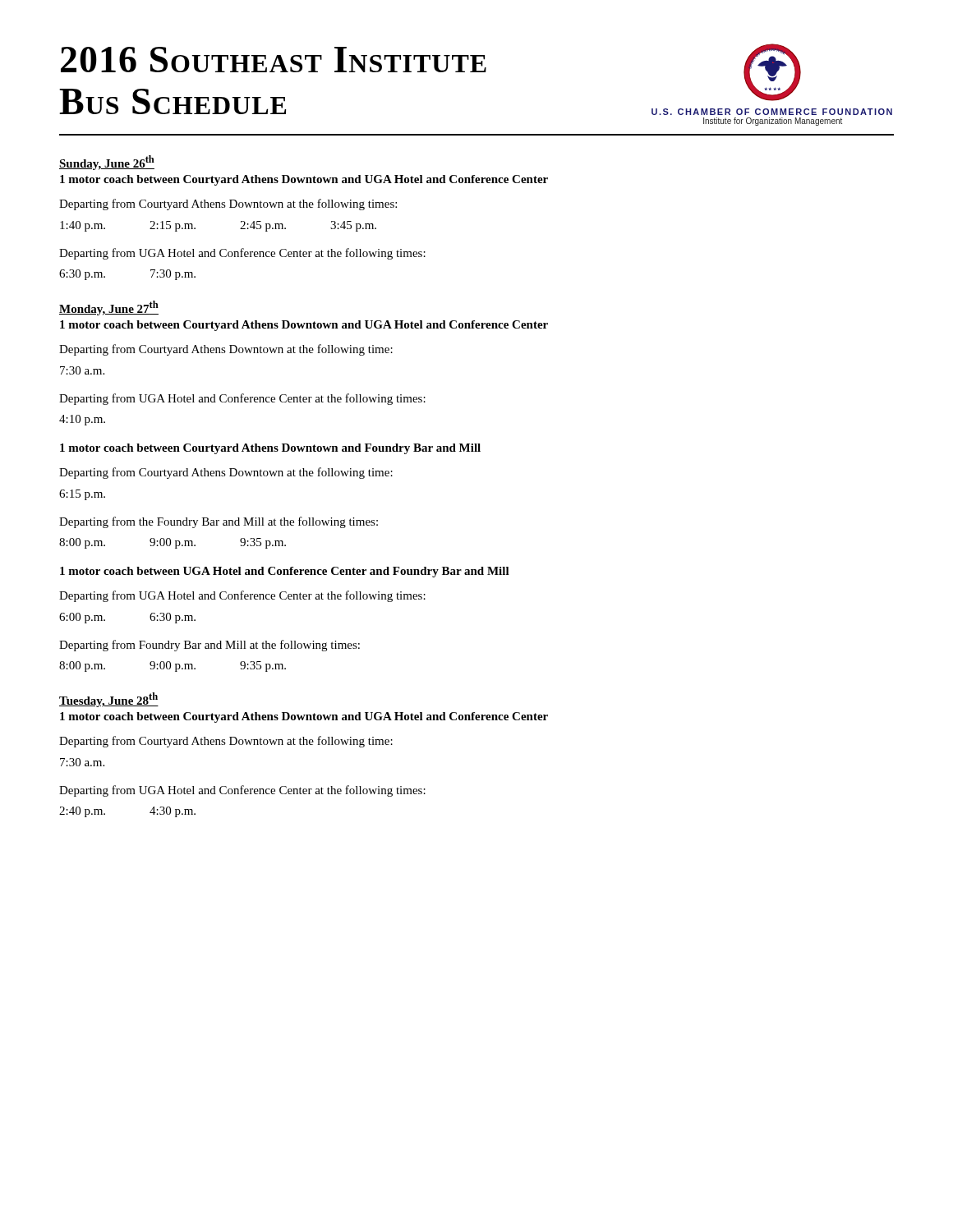Select the section header containing "Tuesday, June 28th"
This screenshot has height=1232, width=953.
109,700
